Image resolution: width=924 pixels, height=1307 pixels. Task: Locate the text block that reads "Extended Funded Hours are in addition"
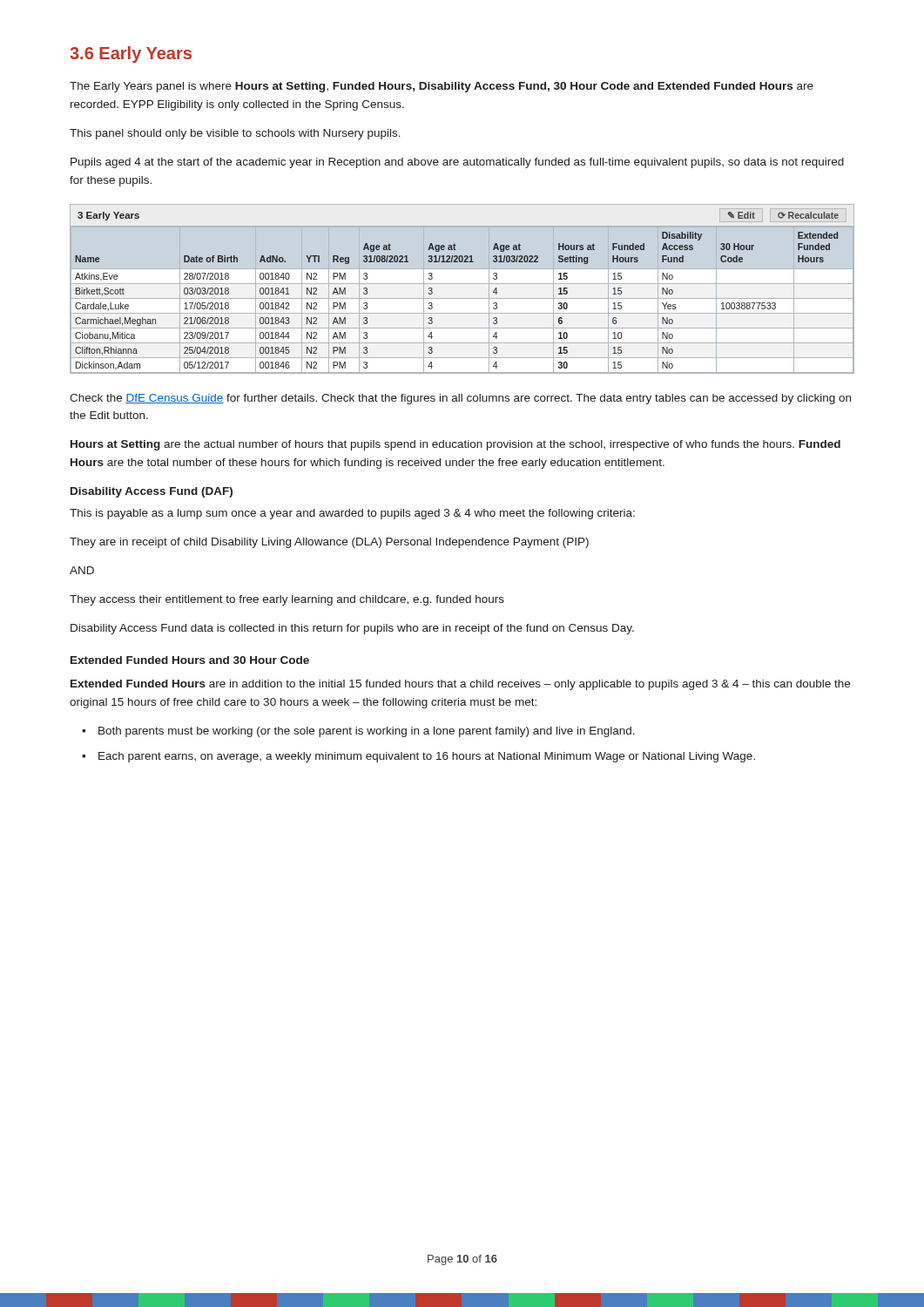click(x=460, y=693)
